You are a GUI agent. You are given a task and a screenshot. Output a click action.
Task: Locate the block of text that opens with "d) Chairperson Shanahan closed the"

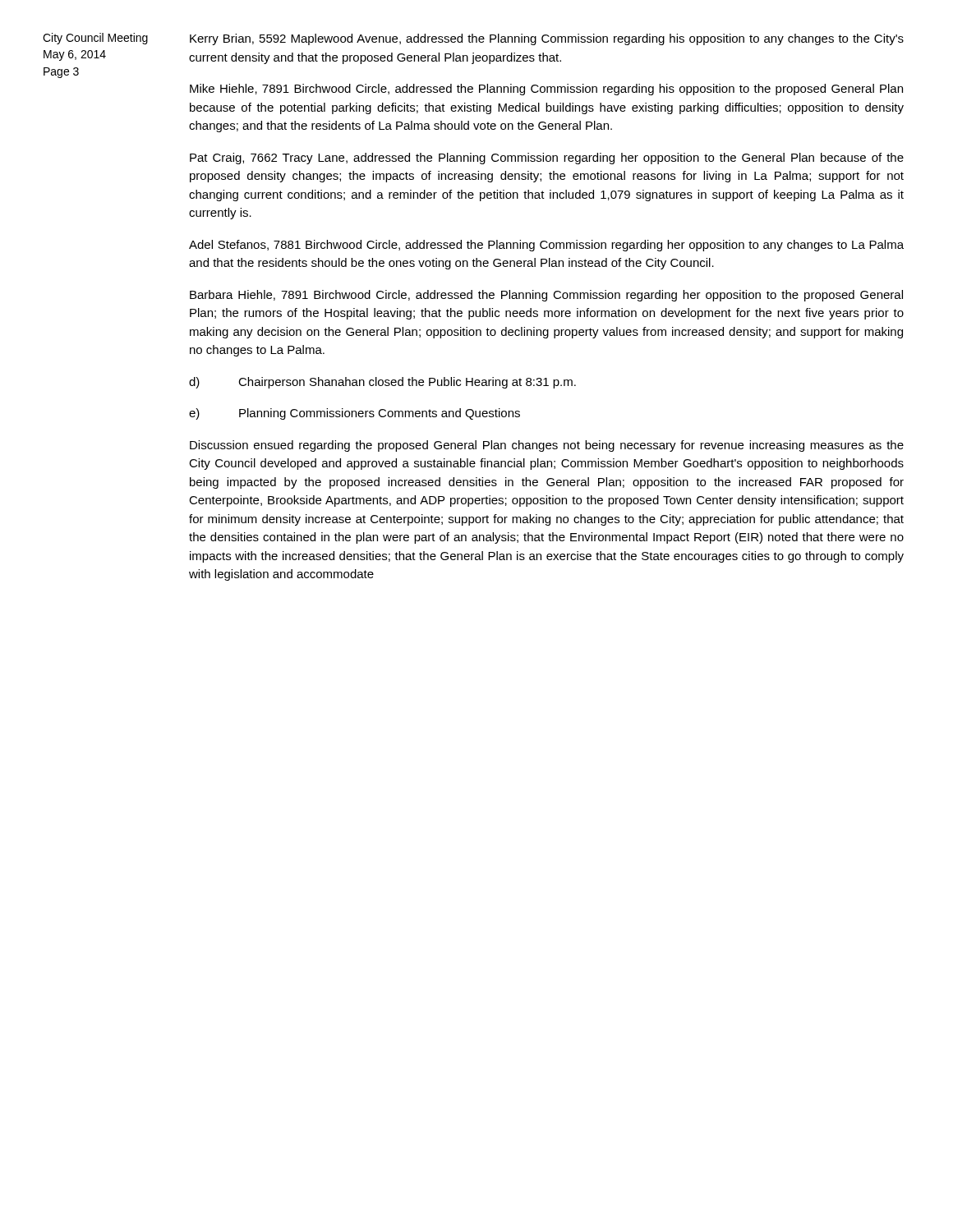point(546,382)
